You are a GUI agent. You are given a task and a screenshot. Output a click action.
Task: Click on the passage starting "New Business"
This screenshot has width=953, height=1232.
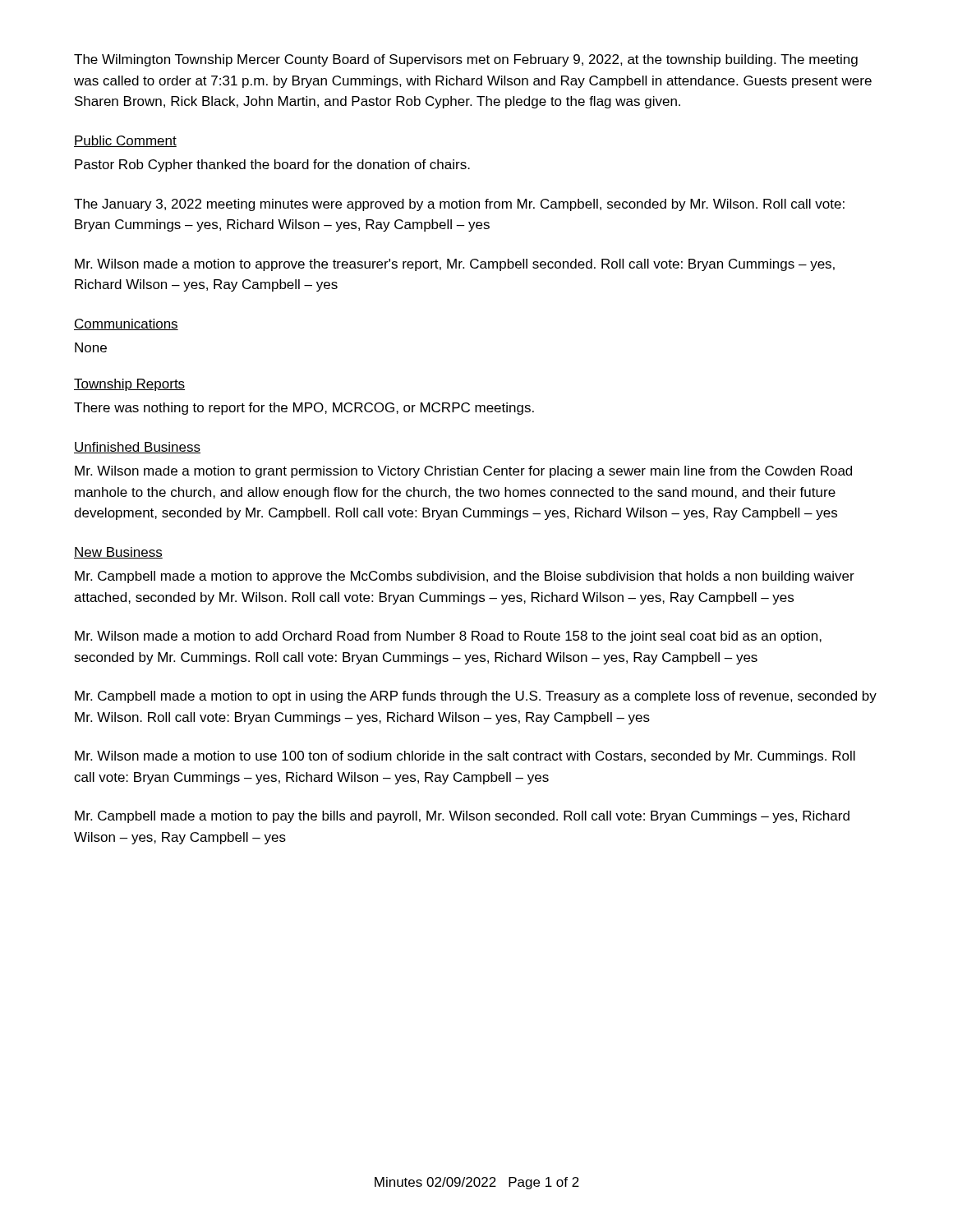tap(118, 552)
